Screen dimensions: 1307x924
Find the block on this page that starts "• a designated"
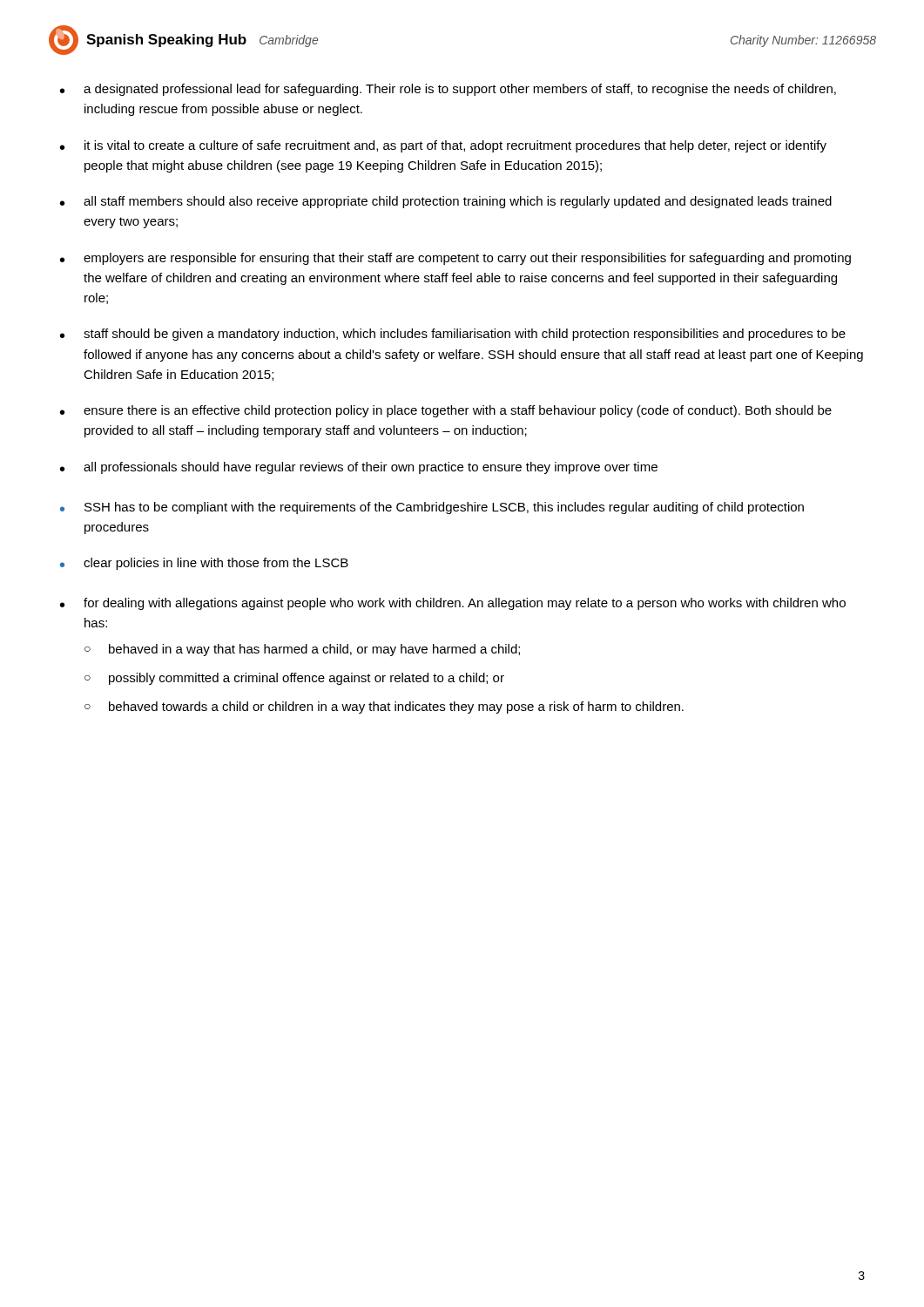click(x=462, y=99)
